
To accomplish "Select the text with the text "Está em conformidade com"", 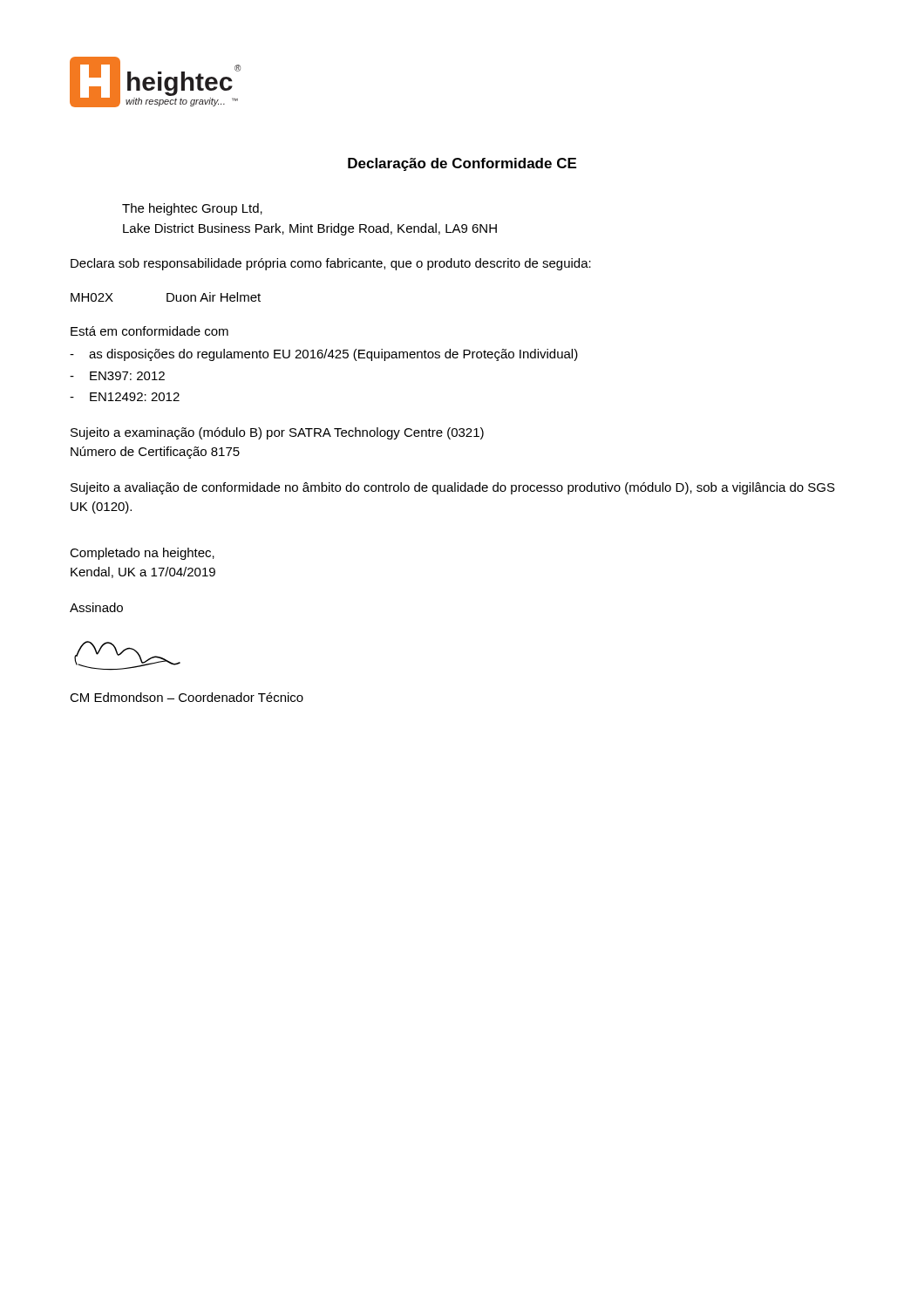I will coord(149,330).
